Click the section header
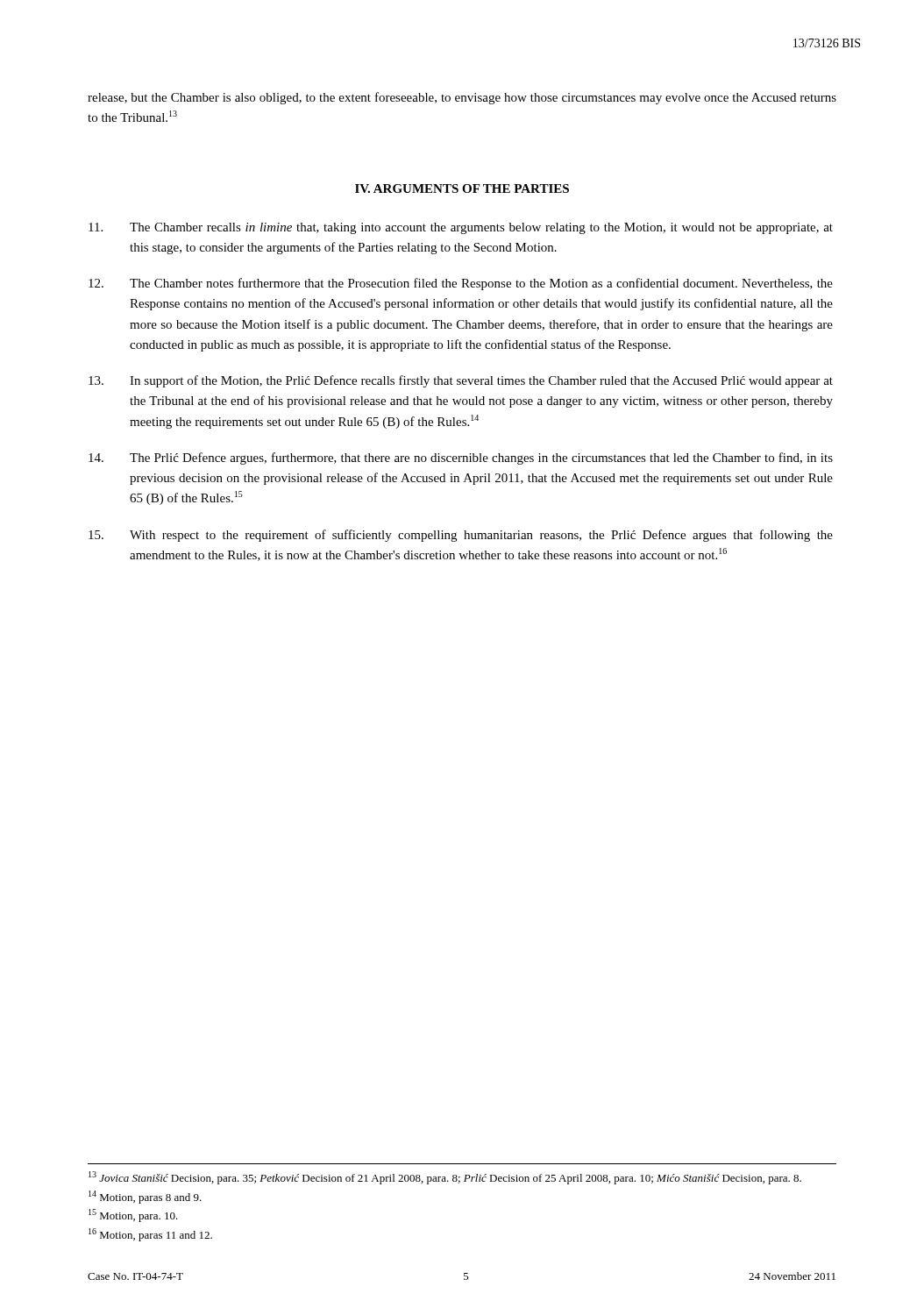The image size is (924, 1315). coord(462,188)
